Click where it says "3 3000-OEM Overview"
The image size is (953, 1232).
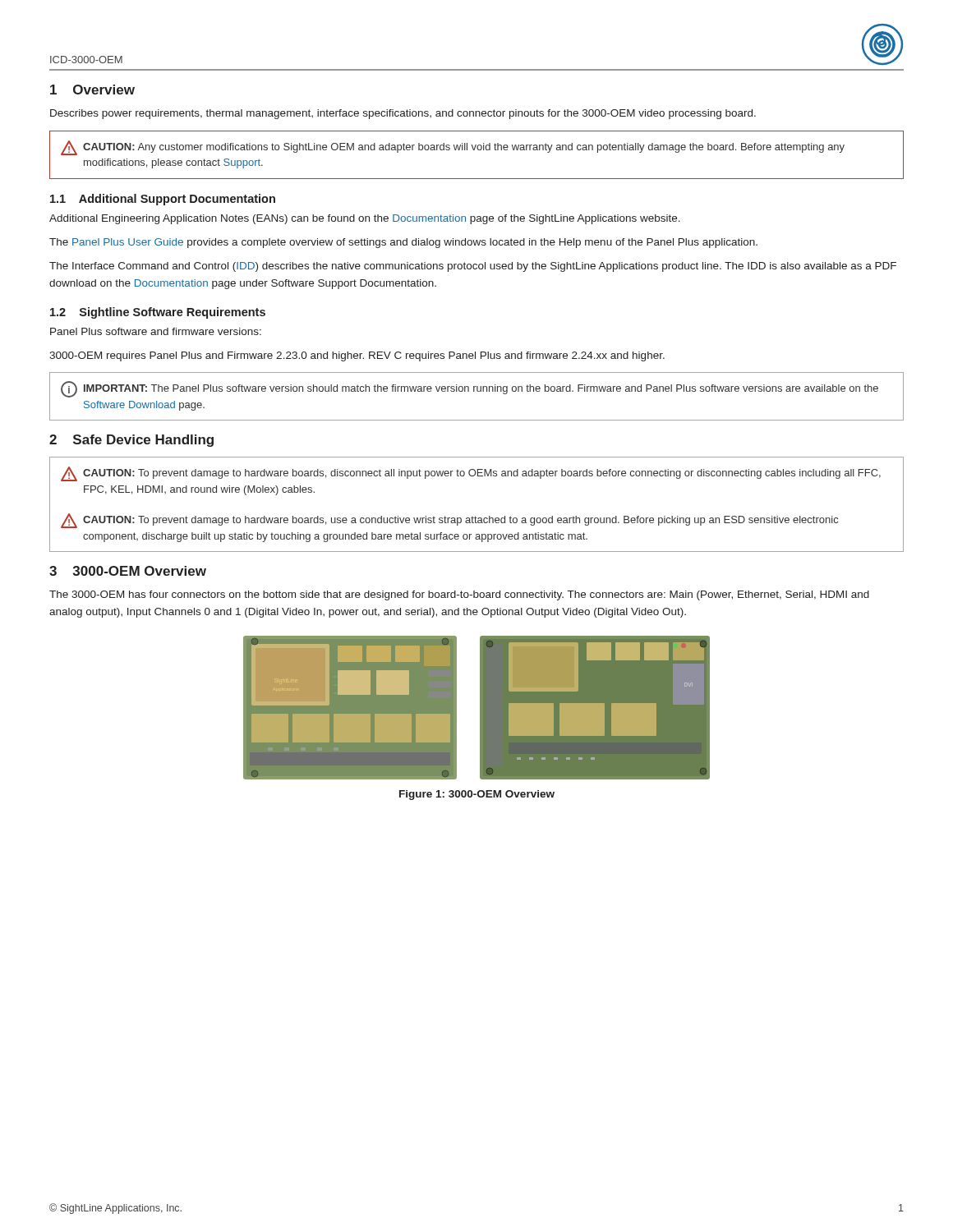[x=128, y=572]
